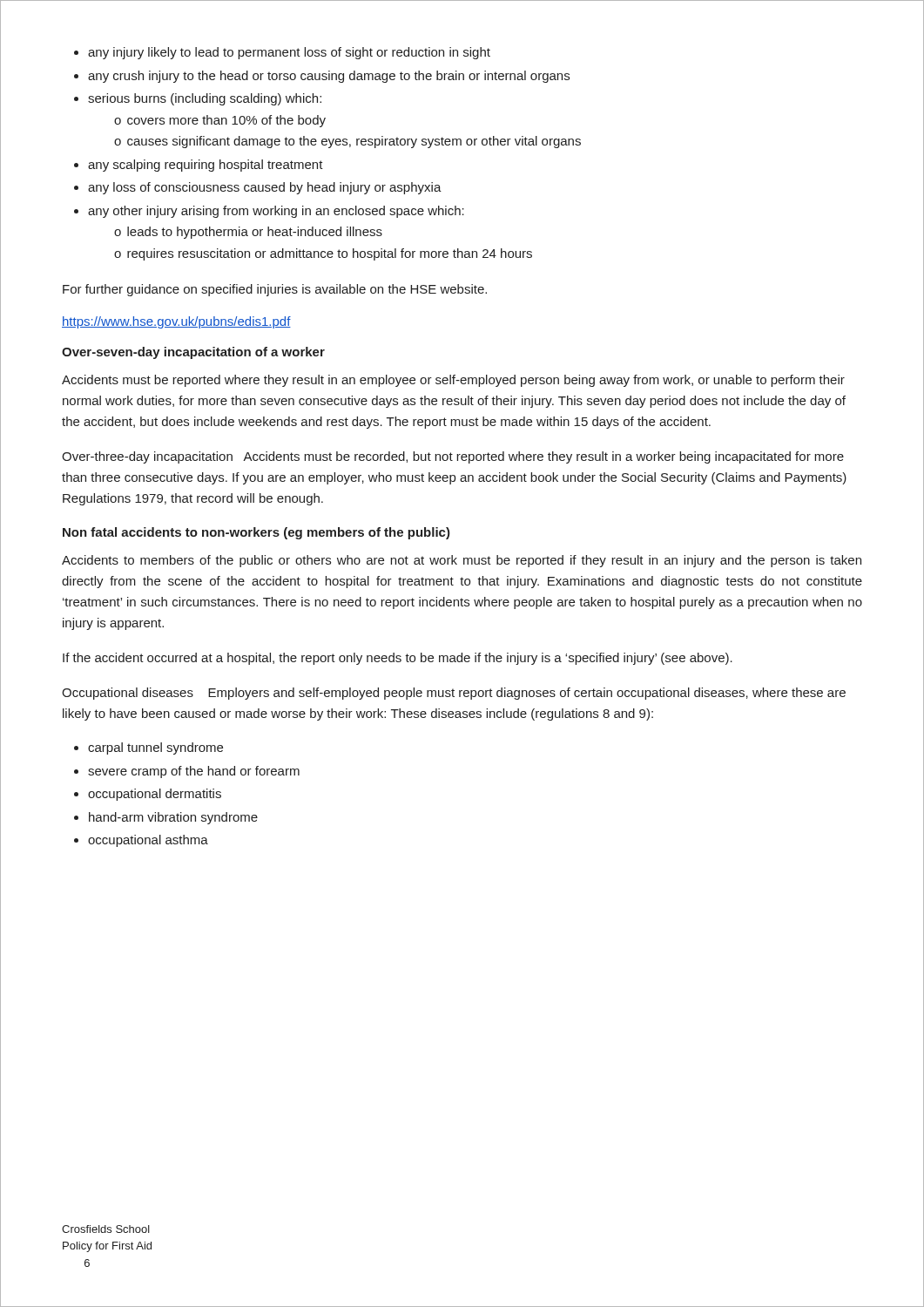Navigate to the text block starting "leads to hypothermia or heat-induced illness"
Image resolution: width=924 pixels, height=1307 pixels.
255,231
